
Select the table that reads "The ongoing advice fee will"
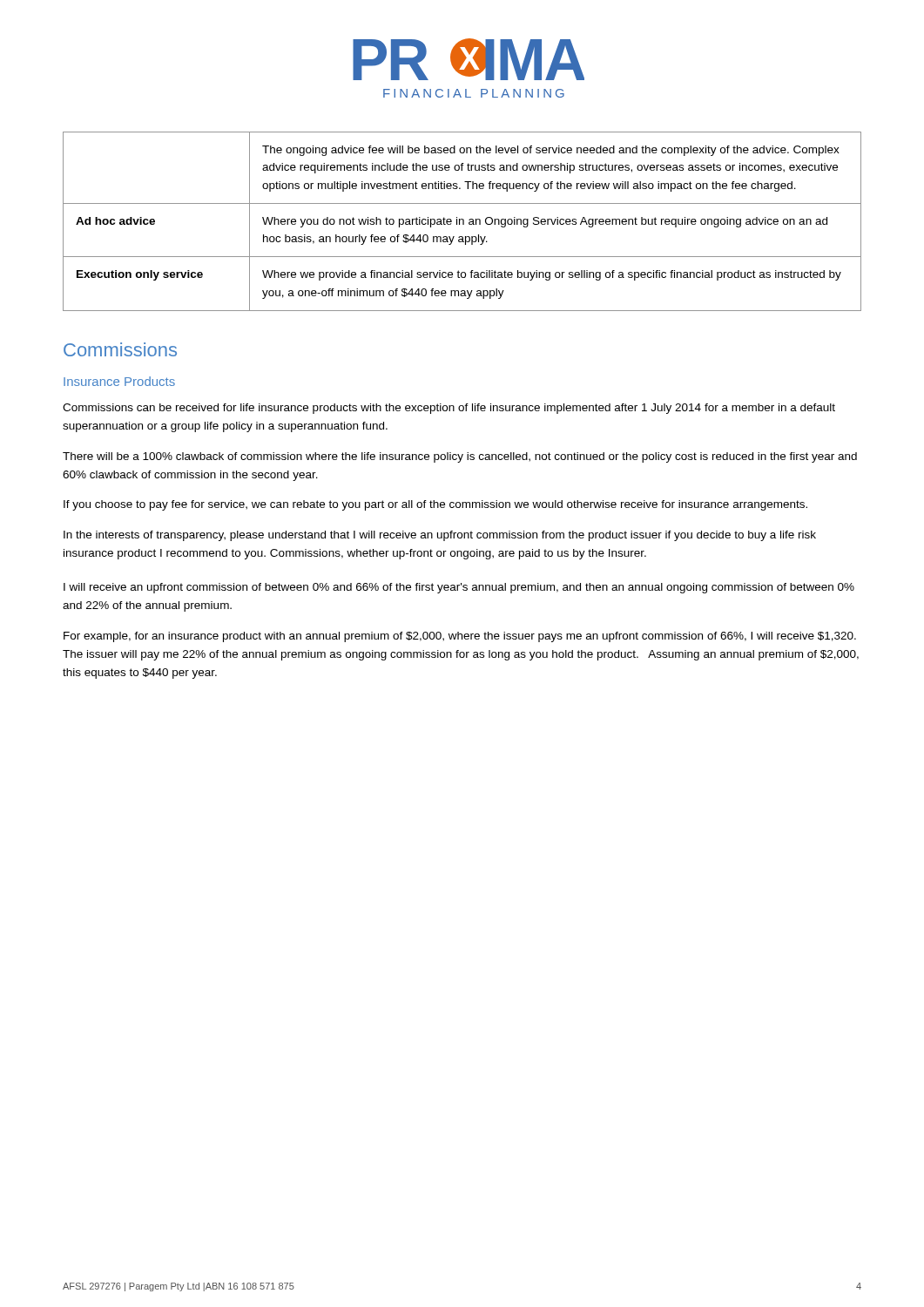[462, 221]
